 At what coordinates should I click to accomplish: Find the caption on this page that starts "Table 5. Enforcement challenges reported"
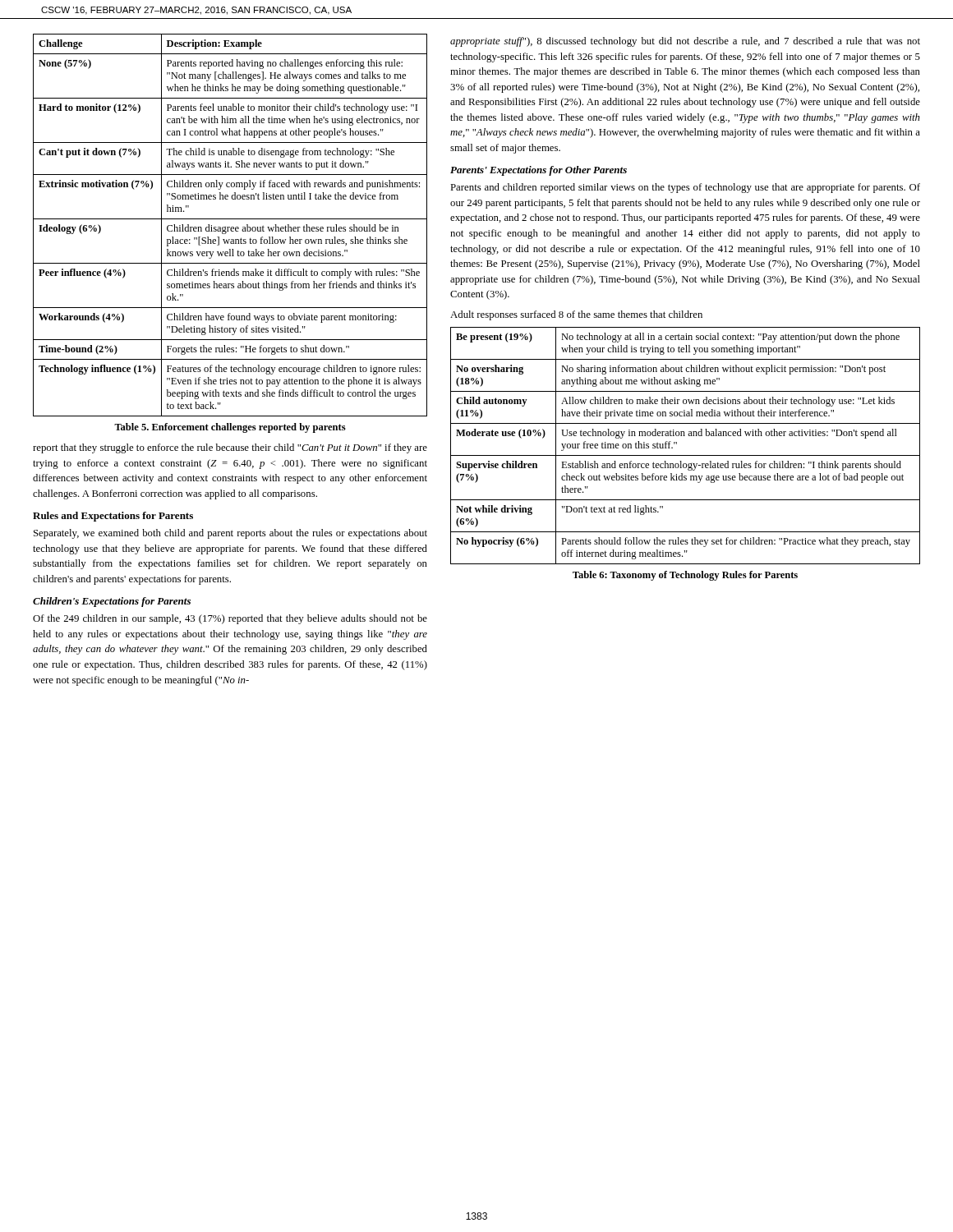point(230,427)
